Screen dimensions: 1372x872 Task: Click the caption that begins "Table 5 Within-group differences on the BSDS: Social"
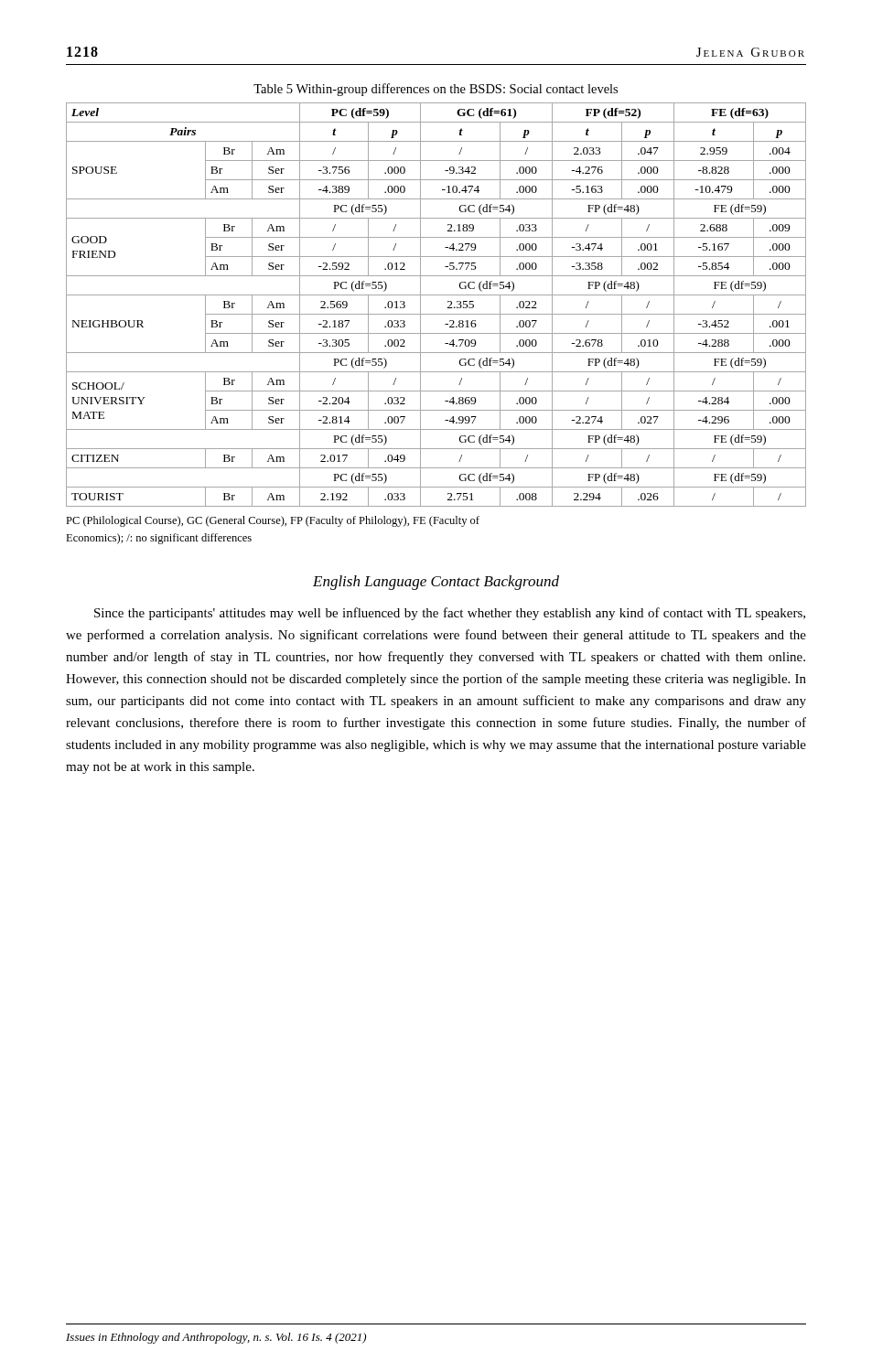(436, 89)
